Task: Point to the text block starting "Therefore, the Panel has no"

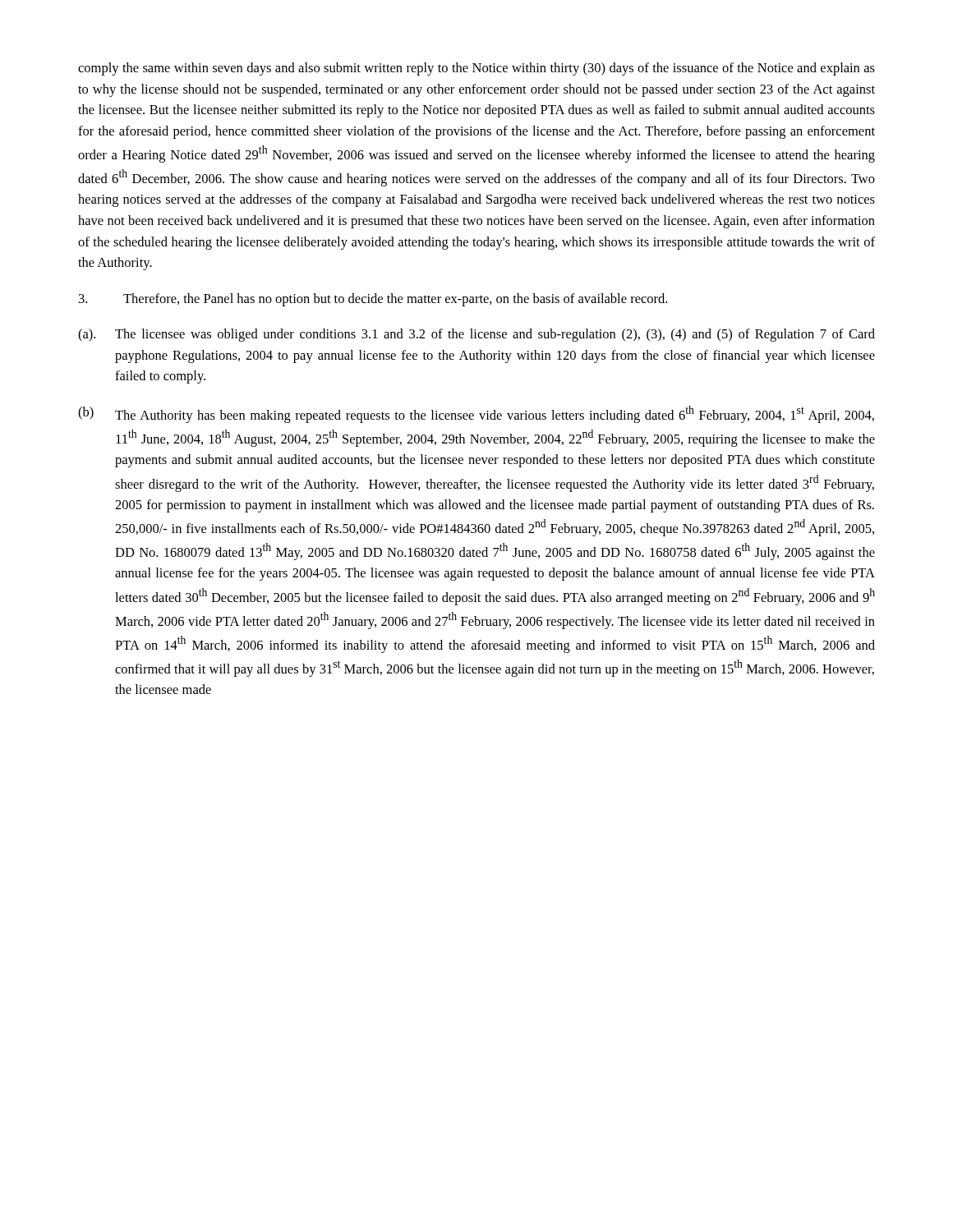Action: pos(476,299)
